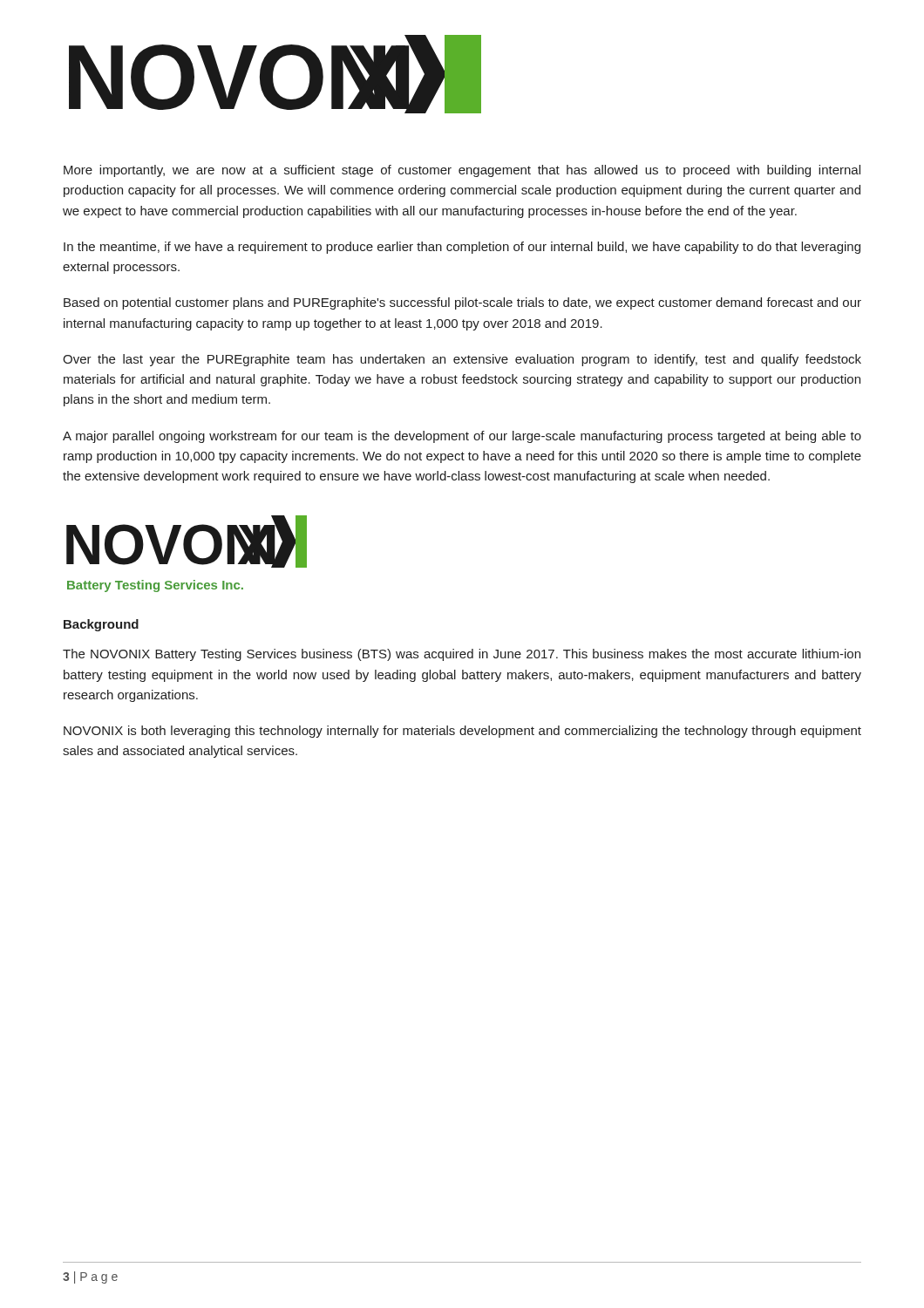Find the element starting "Based on potential customer plans and"
The width and height of the screenshot is (924, 1308).
pyautogui.click(x=462, y=312)
